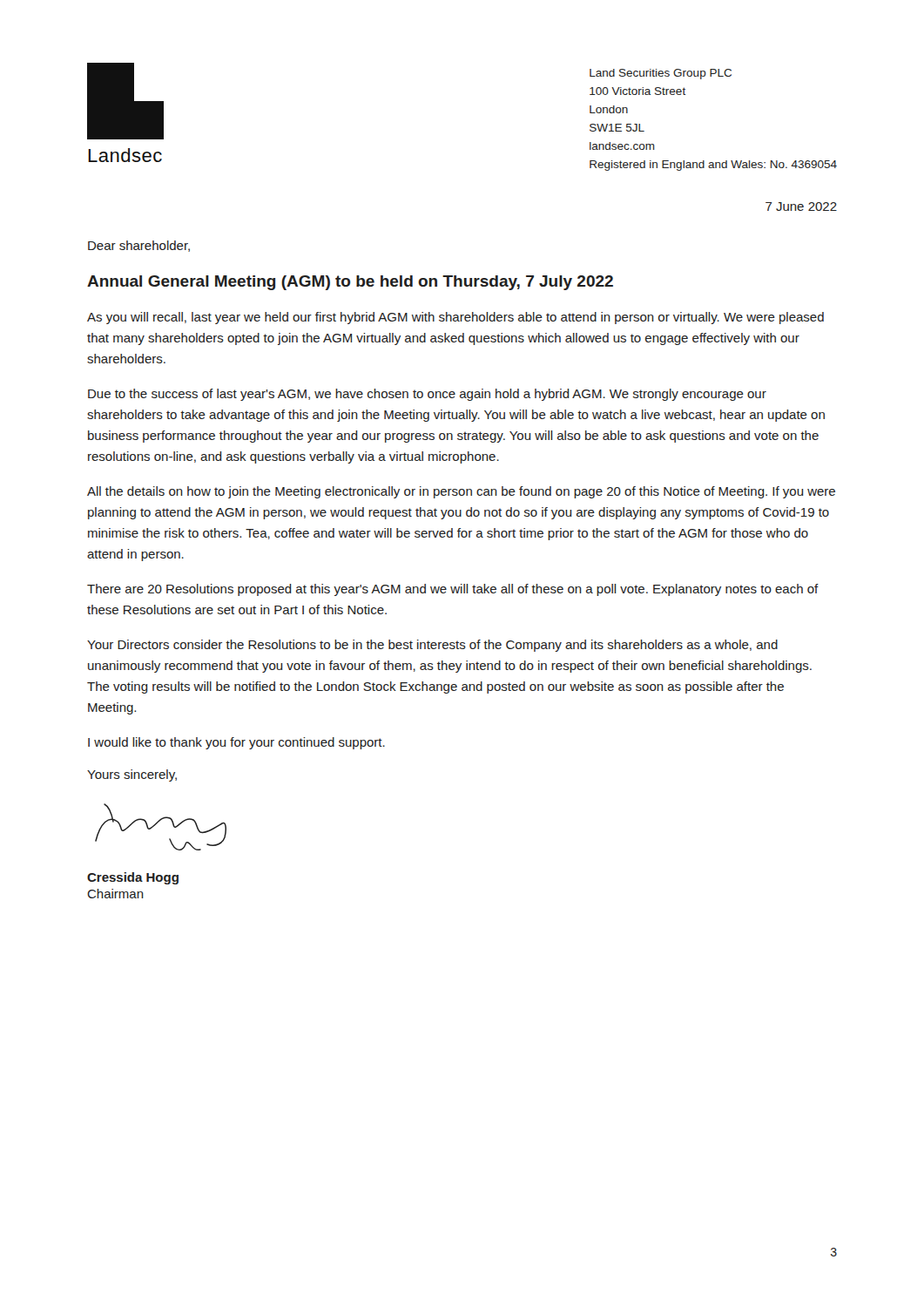Select the text block containing "I would like"

[236, 742]
